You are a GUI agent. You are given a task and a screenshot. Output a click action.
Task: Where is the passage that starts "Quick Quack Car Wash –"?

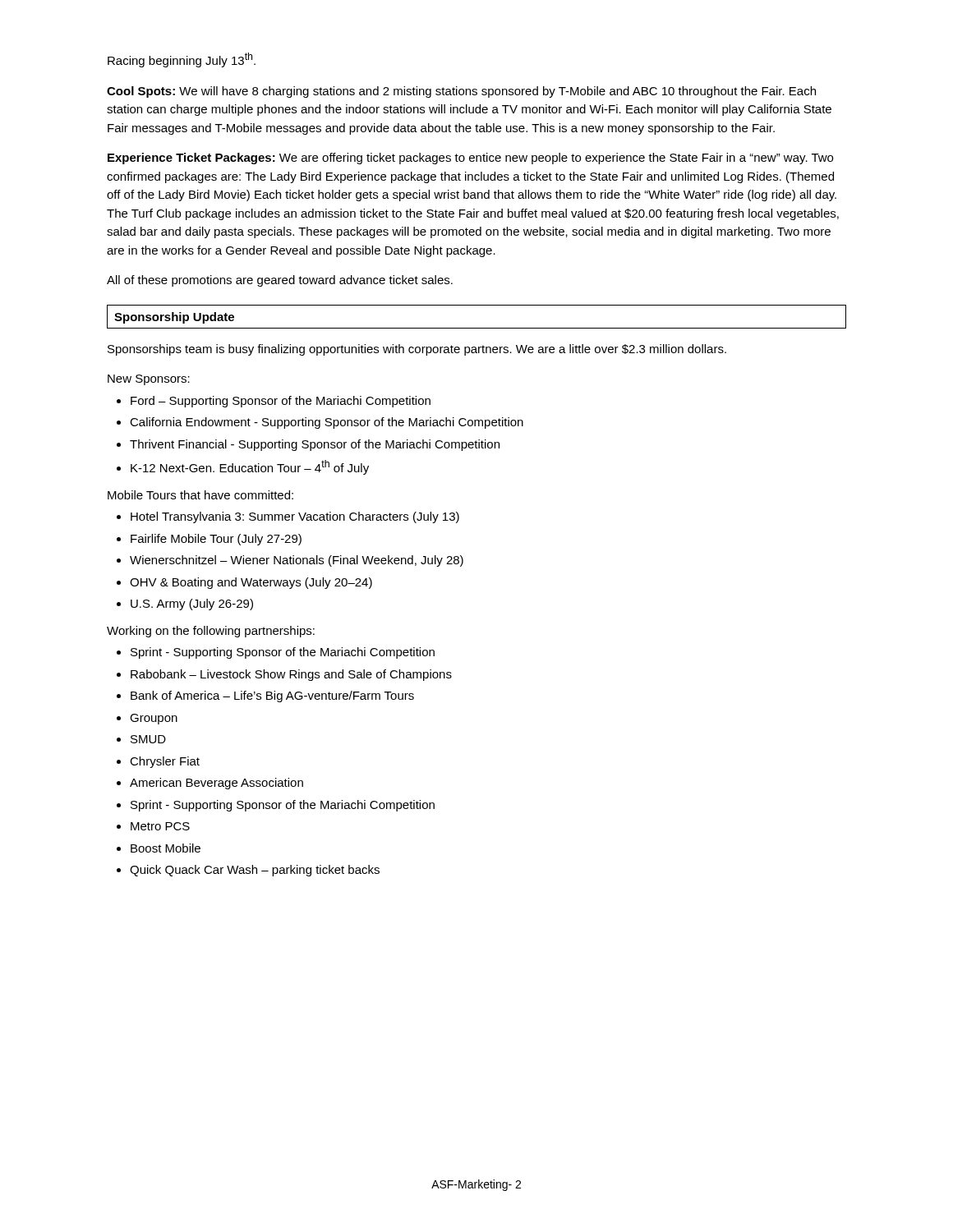point(255,869)
